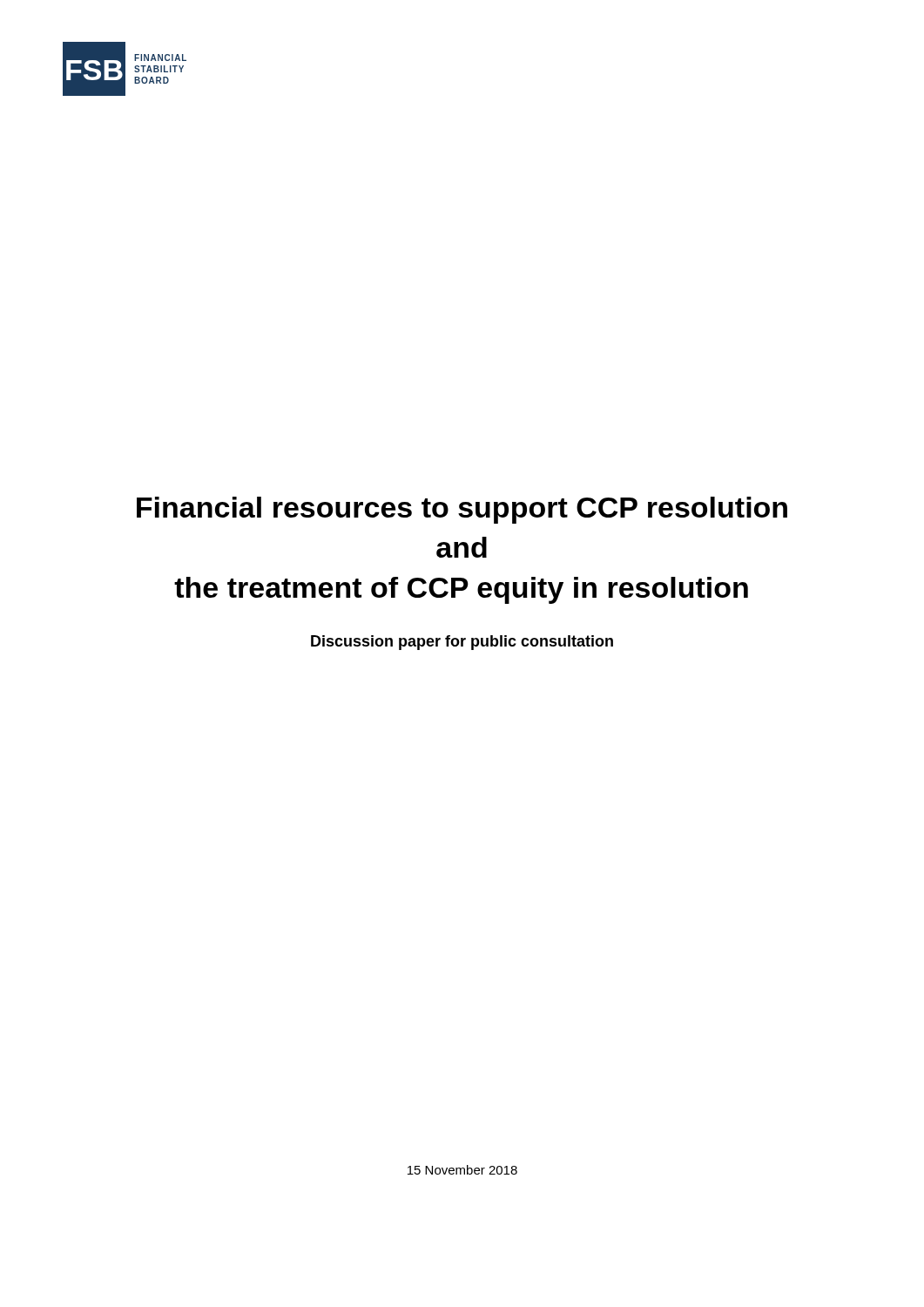Image resolution: width=924 pixels, height=1307 pixels.
Task: Locate the block of text that opens with "Discussion paper for"
Action: (x=462, y=641)
